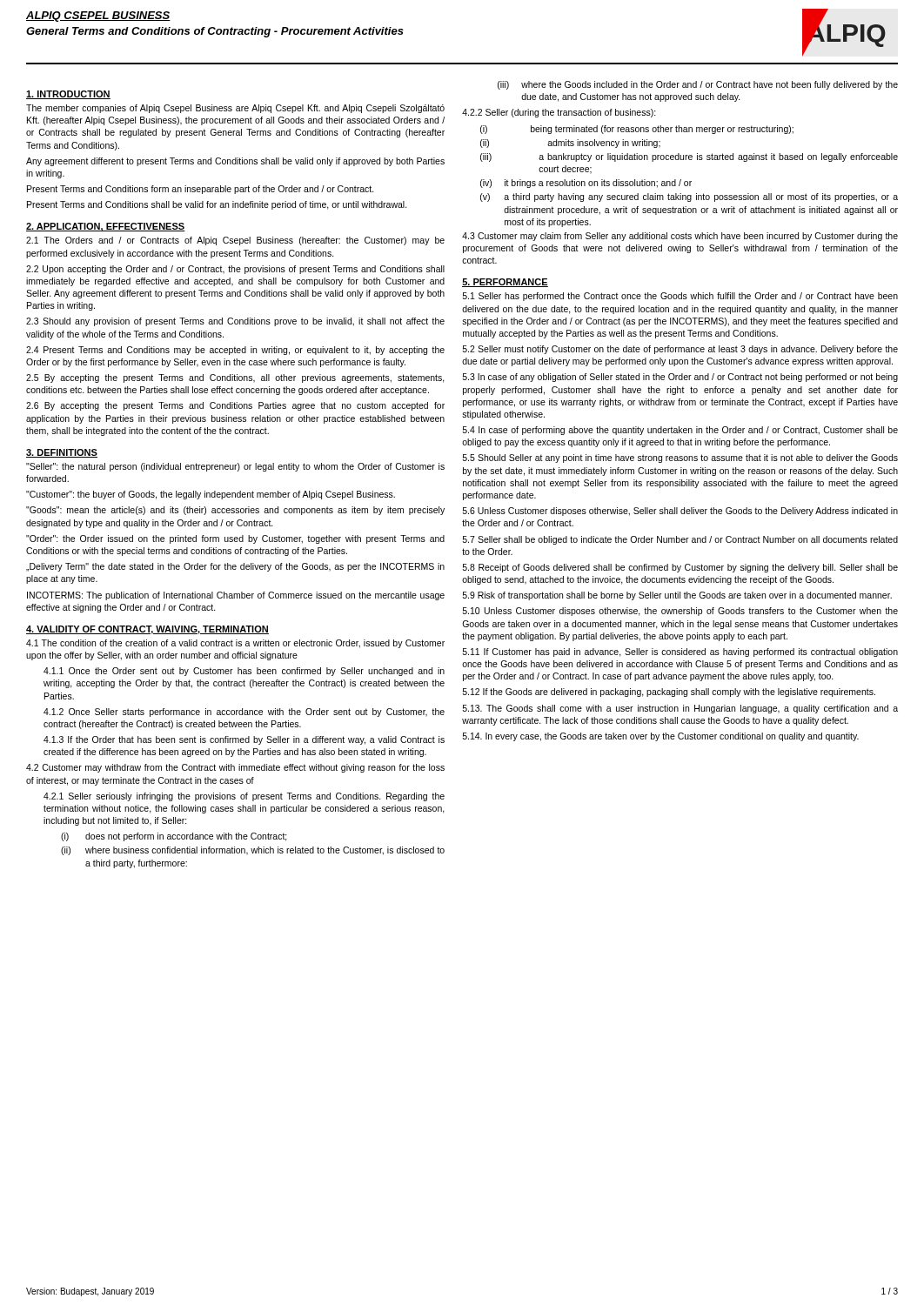Select the passage starting "4. VALIDITY OF CONTRACT, WAIVING,"

tap(147, 629)
